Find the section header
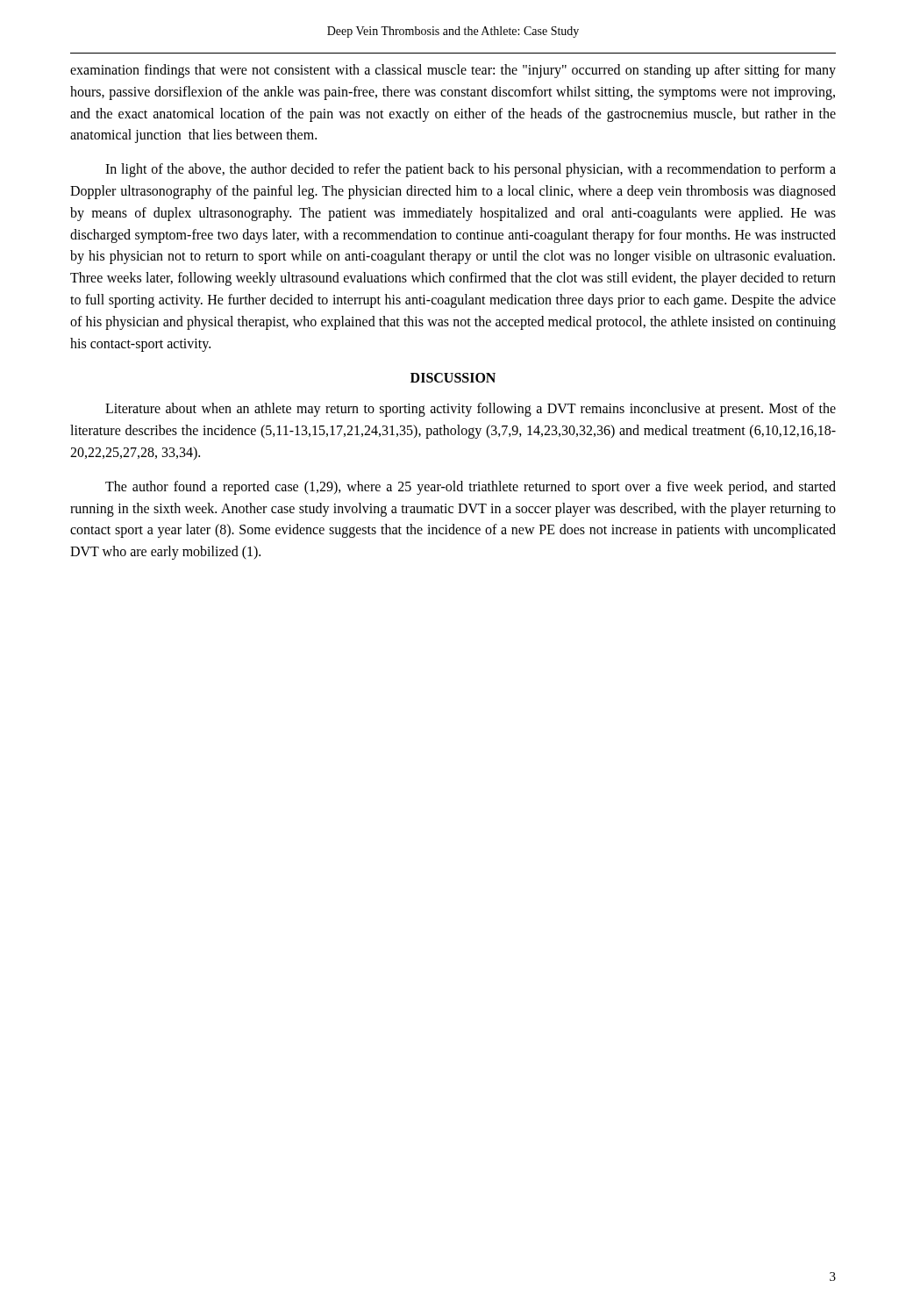906x1316 pixels. (x=453, y=378)
